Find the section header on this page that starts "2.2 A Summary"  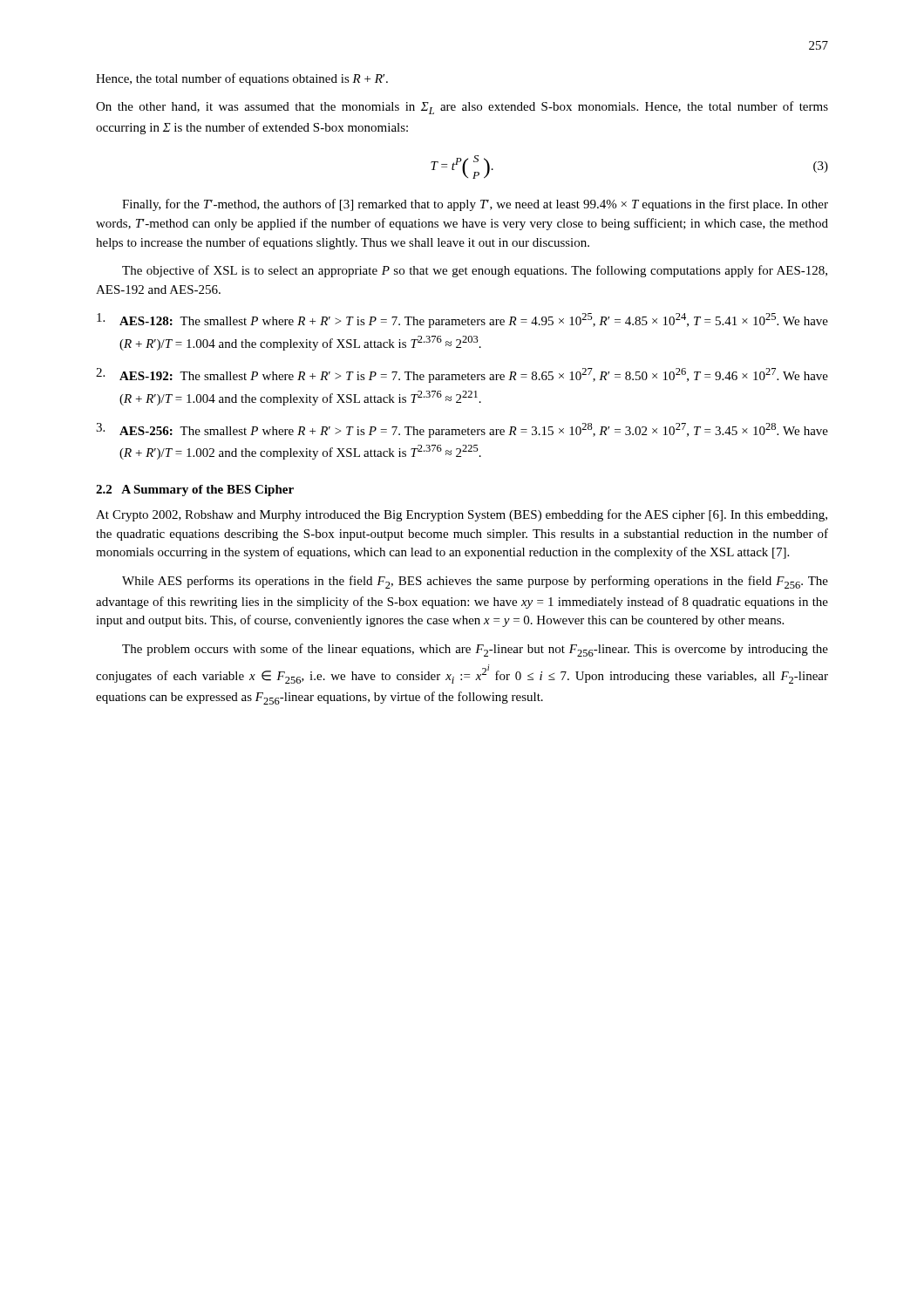click(x=195, y=489)
